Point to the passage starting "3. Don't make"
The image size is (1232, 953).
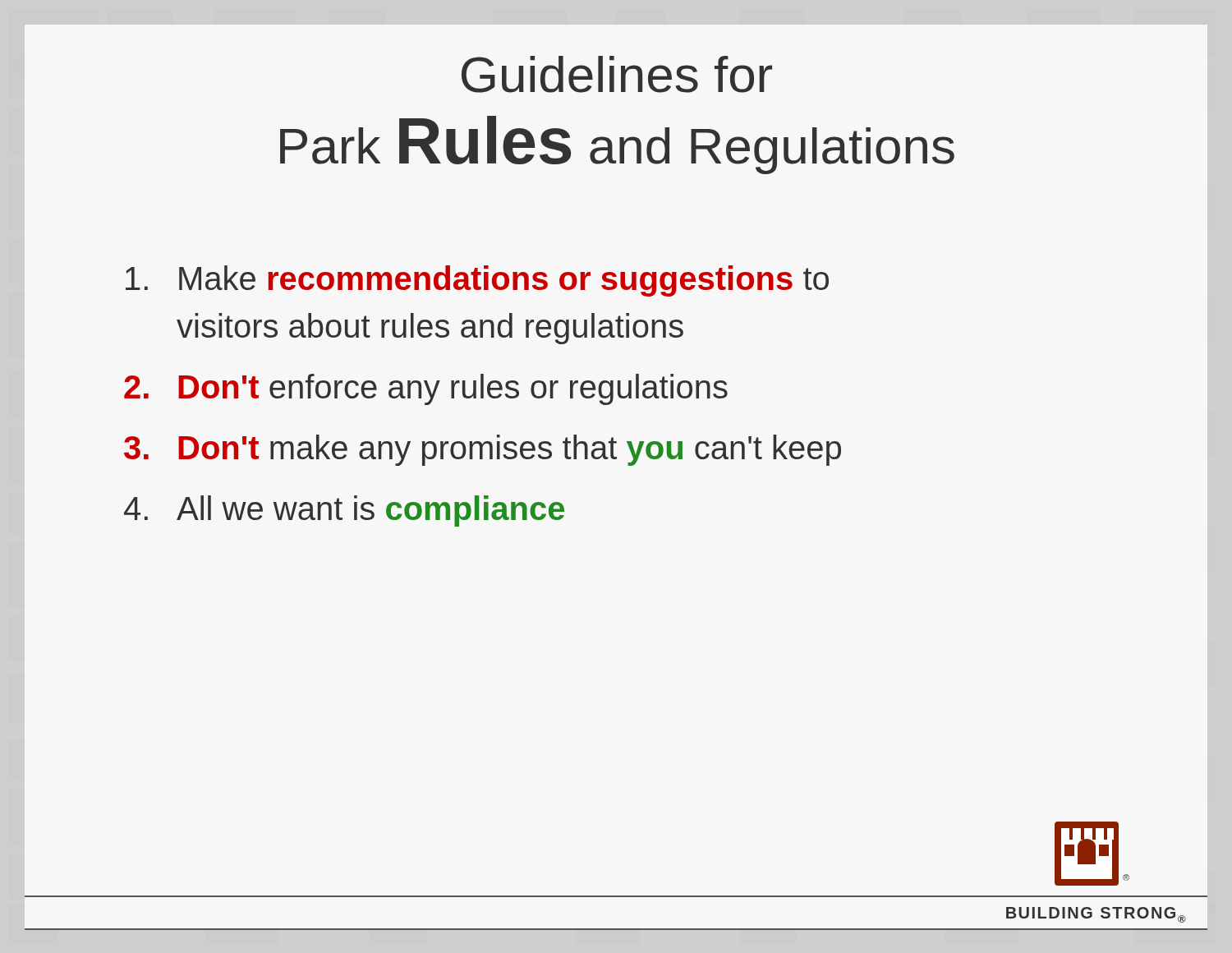click(483, 448)
